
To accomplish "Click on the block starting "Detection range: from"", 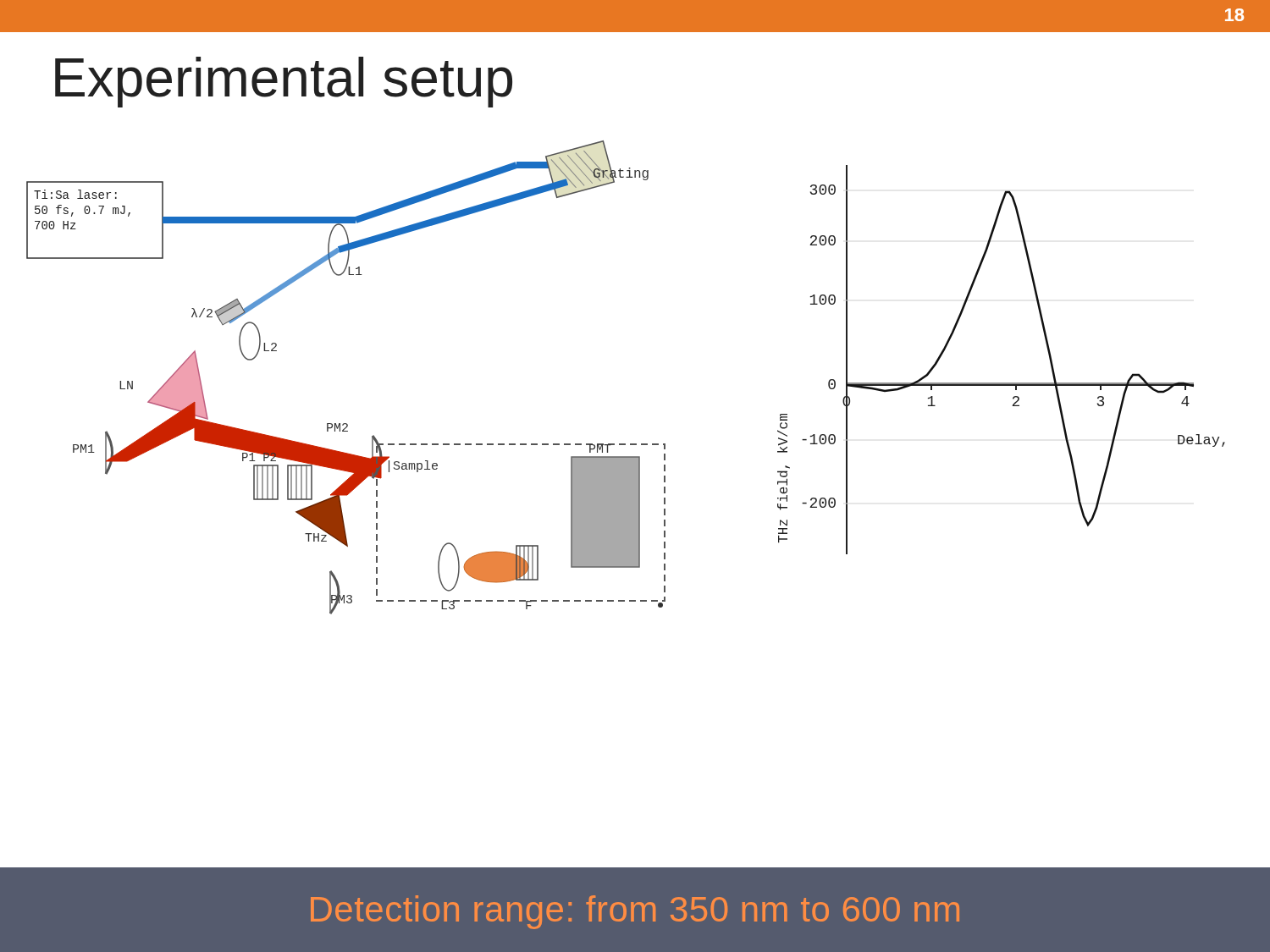I will (635, 909).
